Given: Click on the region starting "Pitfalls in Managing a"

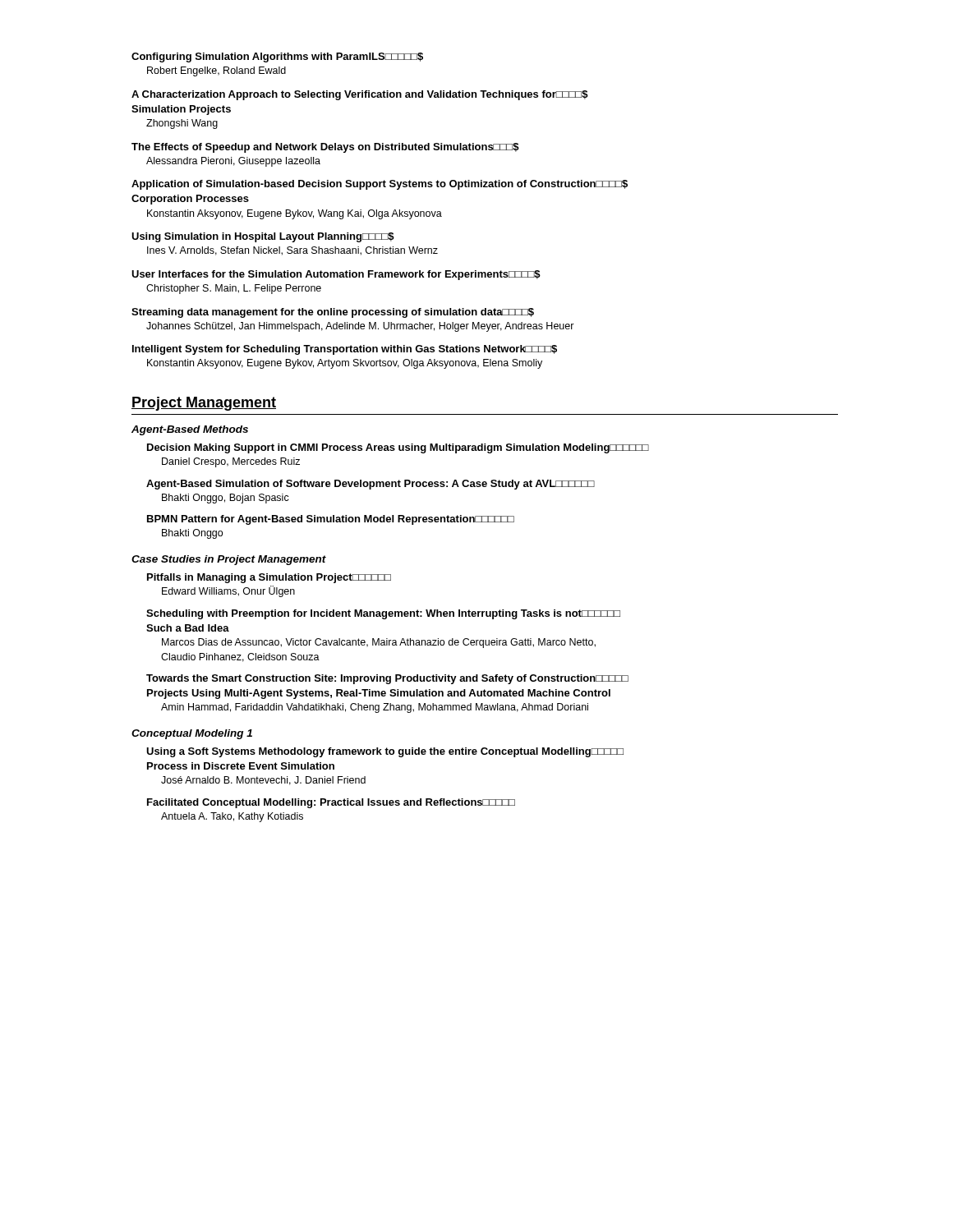Looking at the screenshot, I should coord(269,578).
